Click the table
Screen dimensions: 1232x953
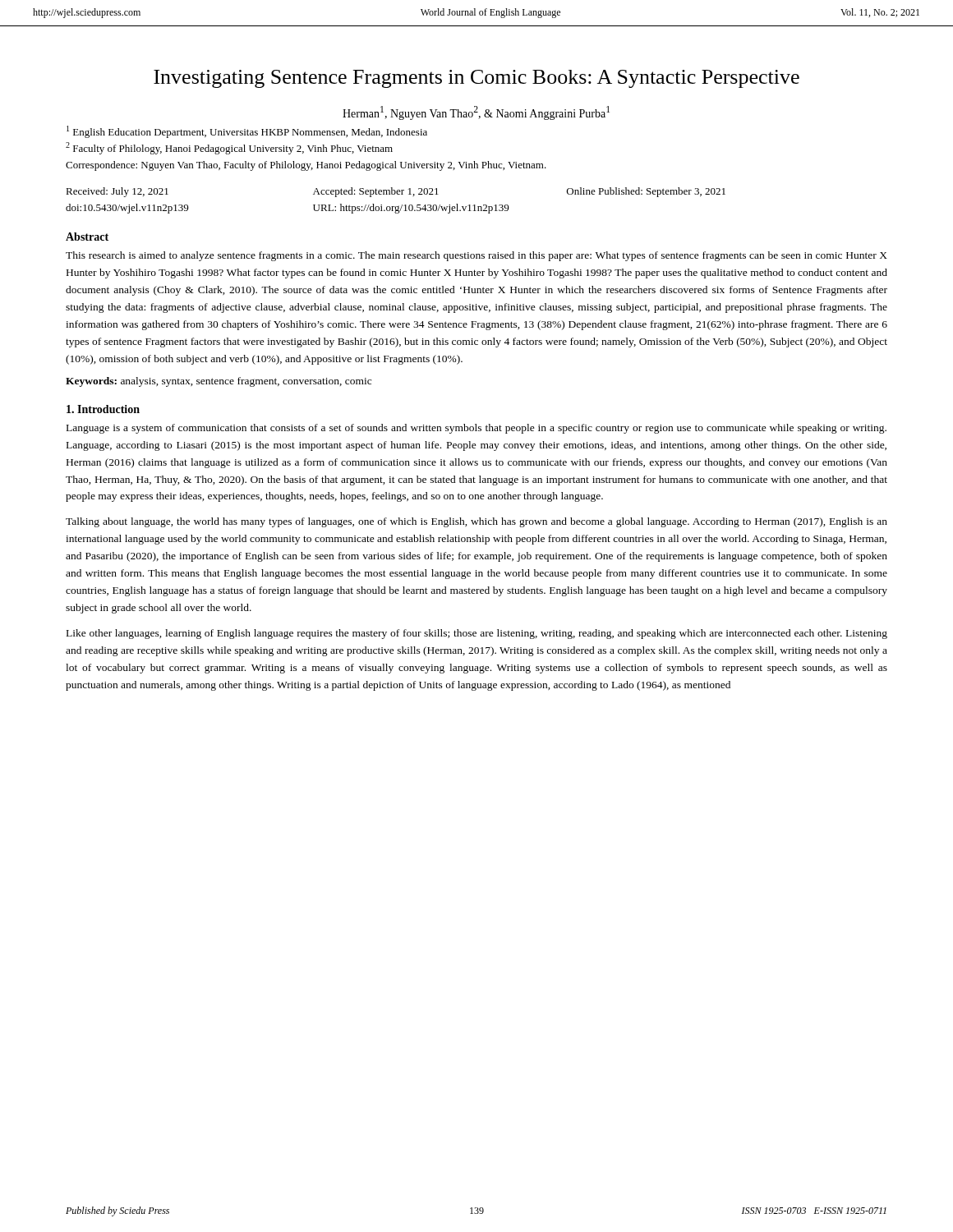tap(476, 200)
